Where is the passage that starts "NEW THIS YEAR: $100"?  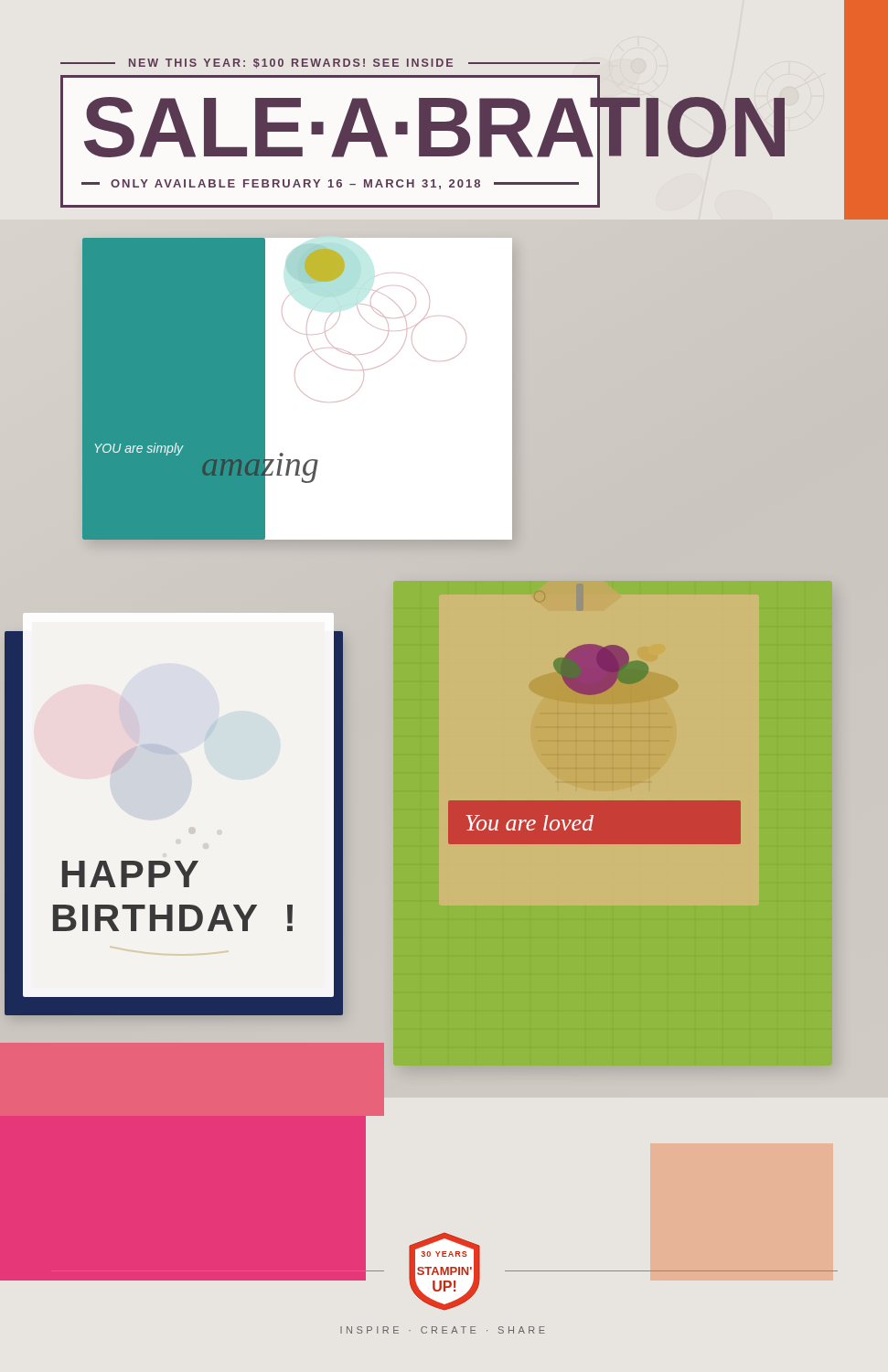[330, 63]
